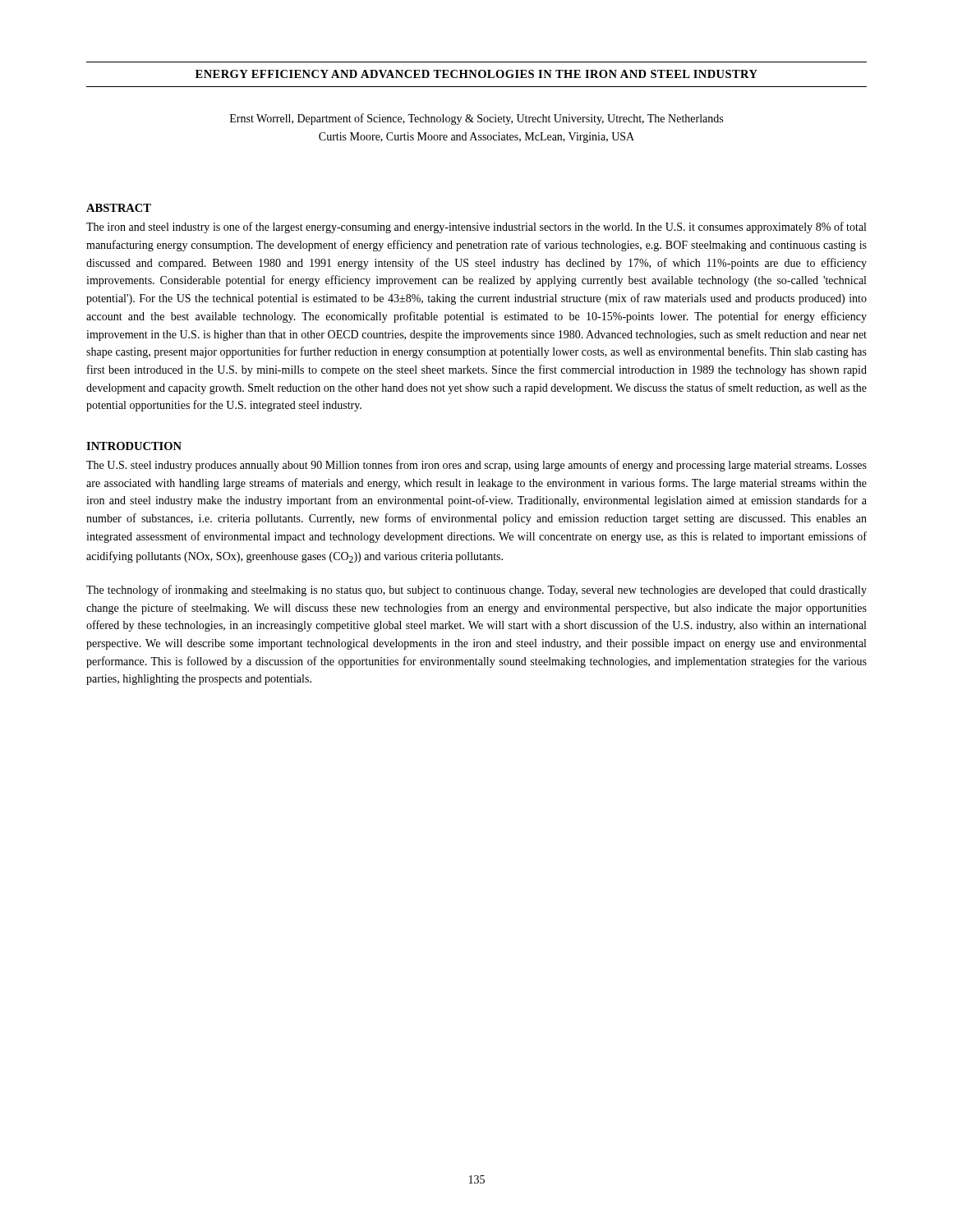This screenshot has width=953, height=1232.
Task: Find the text block that says "The U.S. steel industry produces annually about 90"
Action: click(476, 512)
